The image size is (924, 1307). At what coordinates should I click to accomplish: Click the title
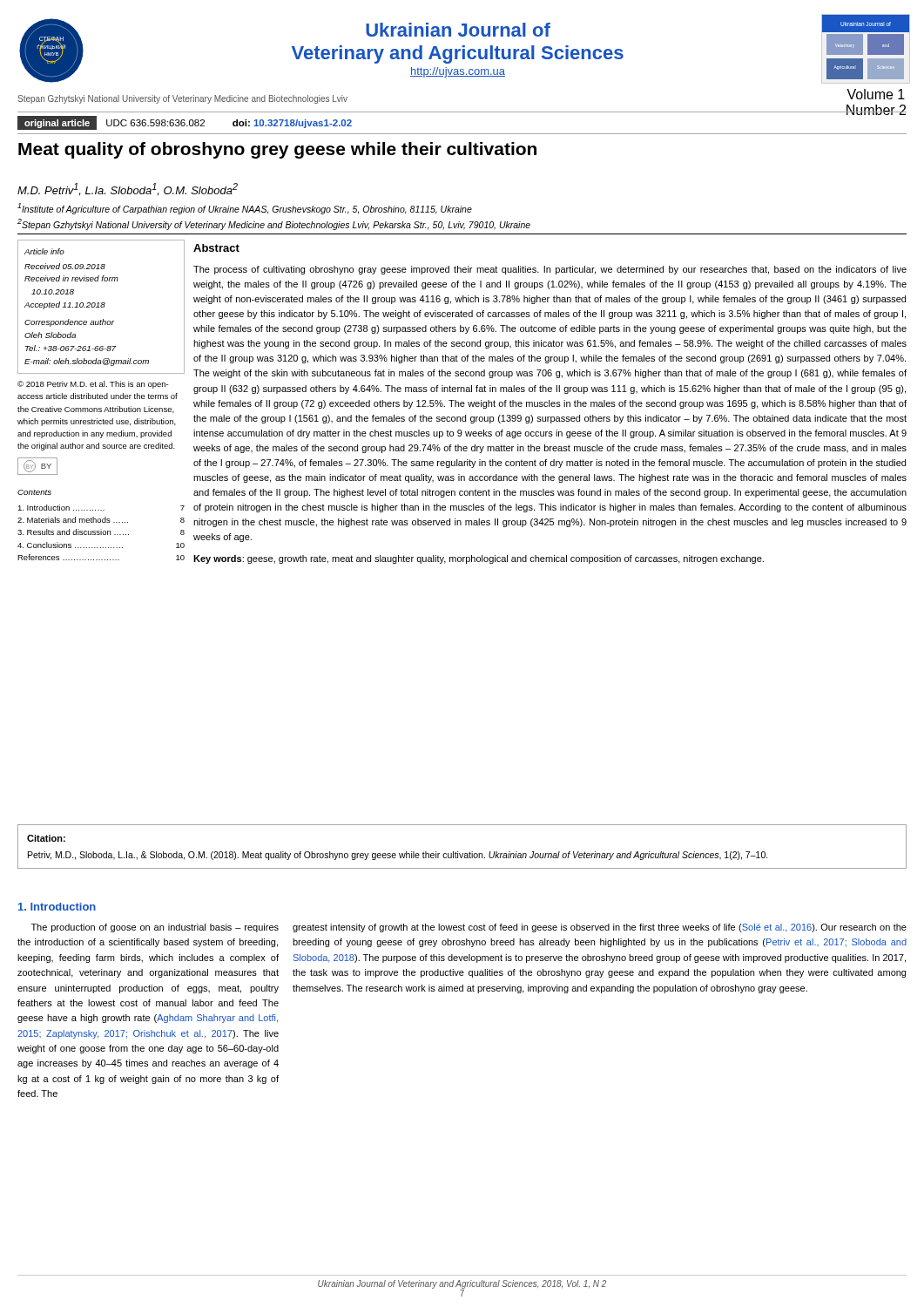coord(278,149)
